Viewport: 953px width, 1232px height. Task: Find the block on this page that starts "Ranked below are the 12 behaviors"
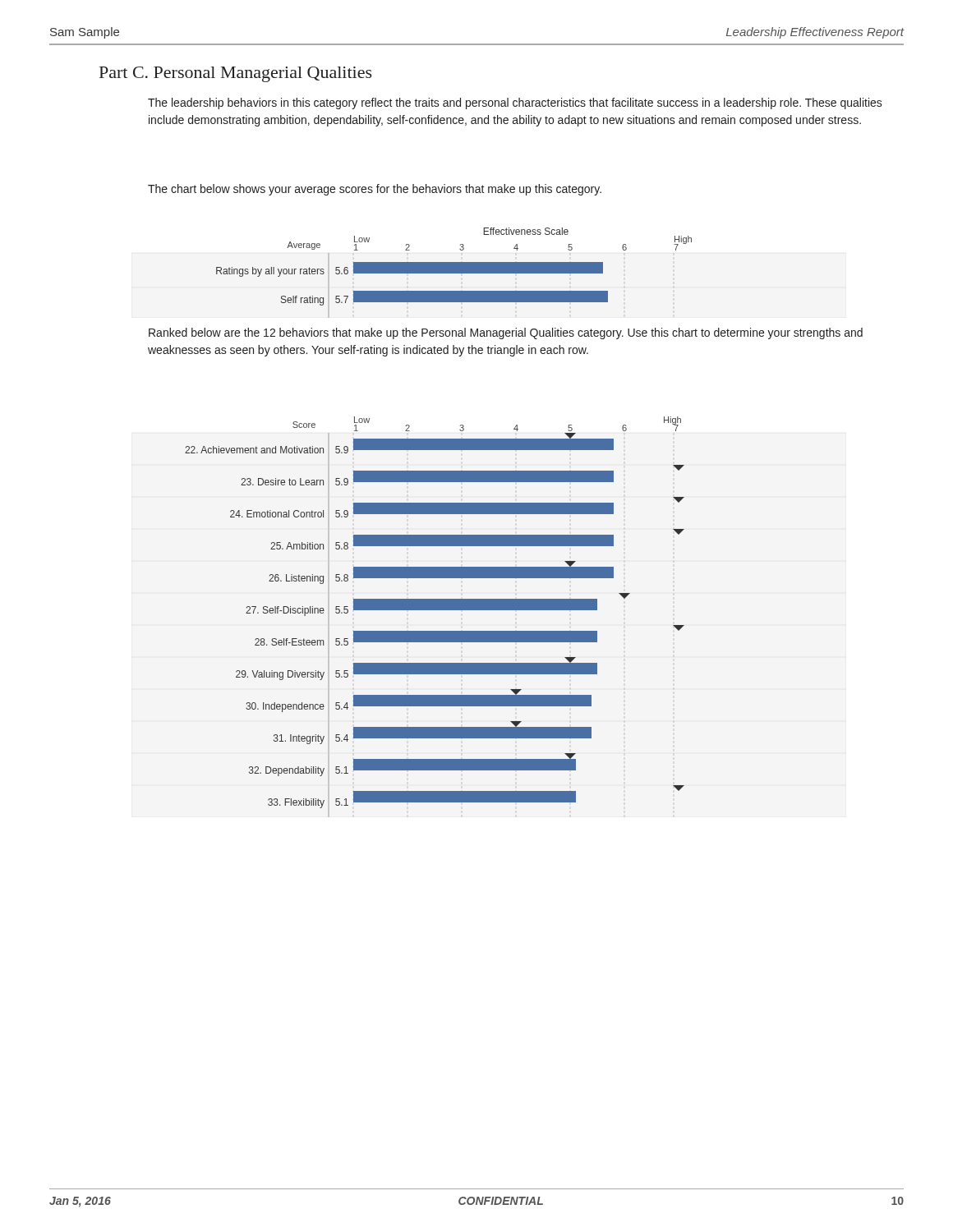506,341
